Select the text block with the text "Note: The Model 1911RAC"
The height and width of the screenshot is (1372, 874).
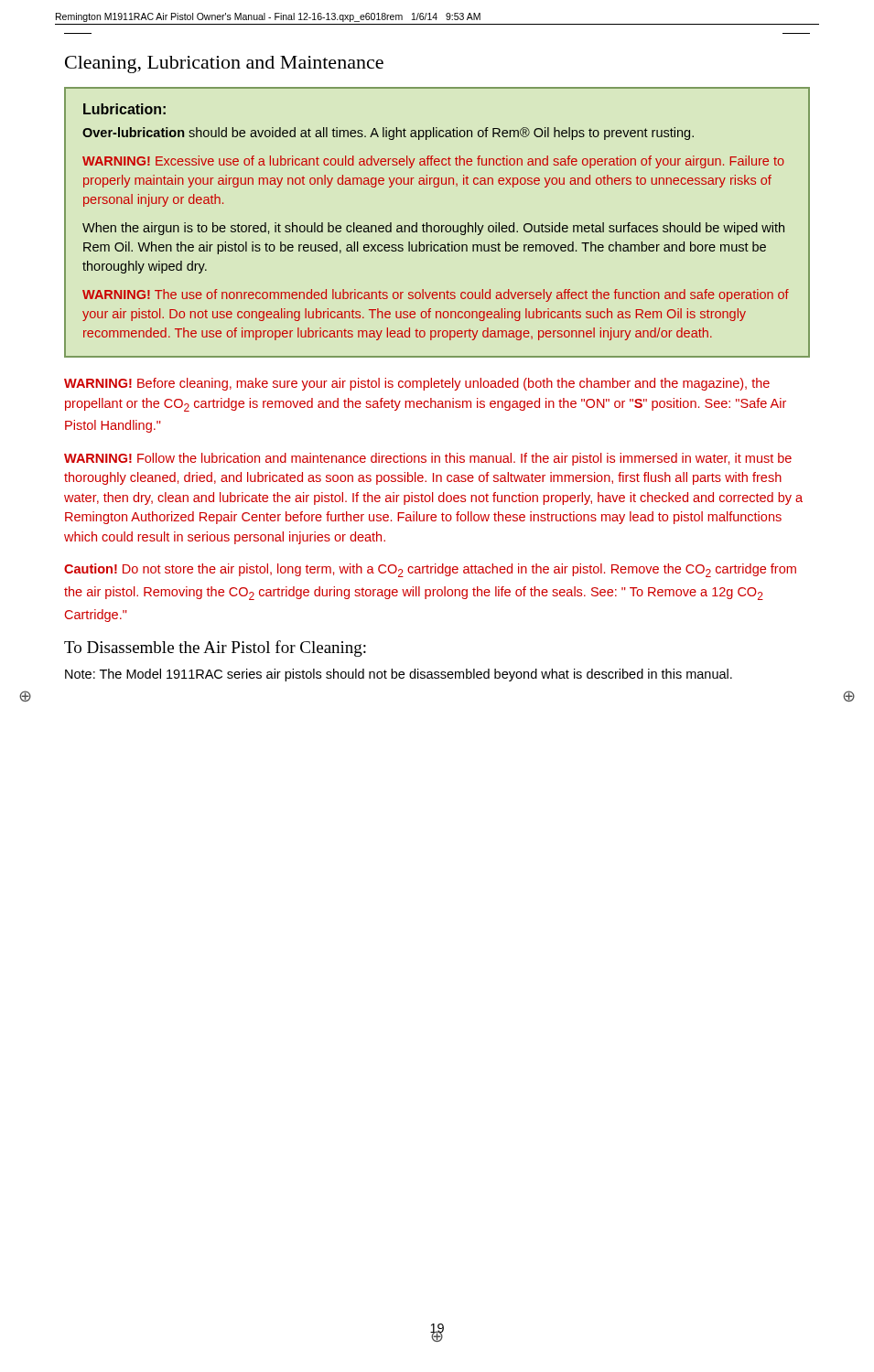[x=437, y=675]
